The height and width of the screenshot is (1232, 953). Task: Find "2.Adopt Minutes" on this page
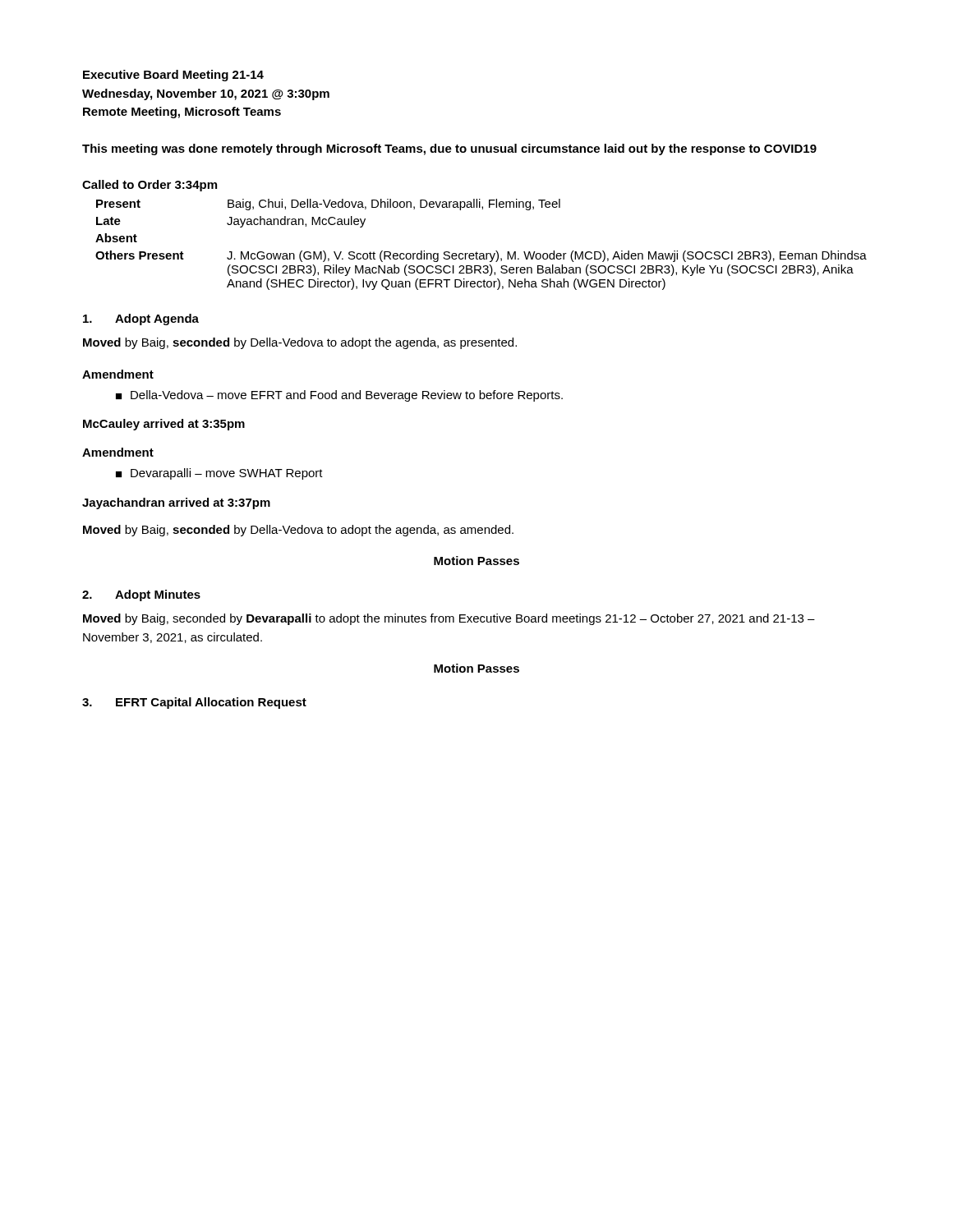click(141, 594)
